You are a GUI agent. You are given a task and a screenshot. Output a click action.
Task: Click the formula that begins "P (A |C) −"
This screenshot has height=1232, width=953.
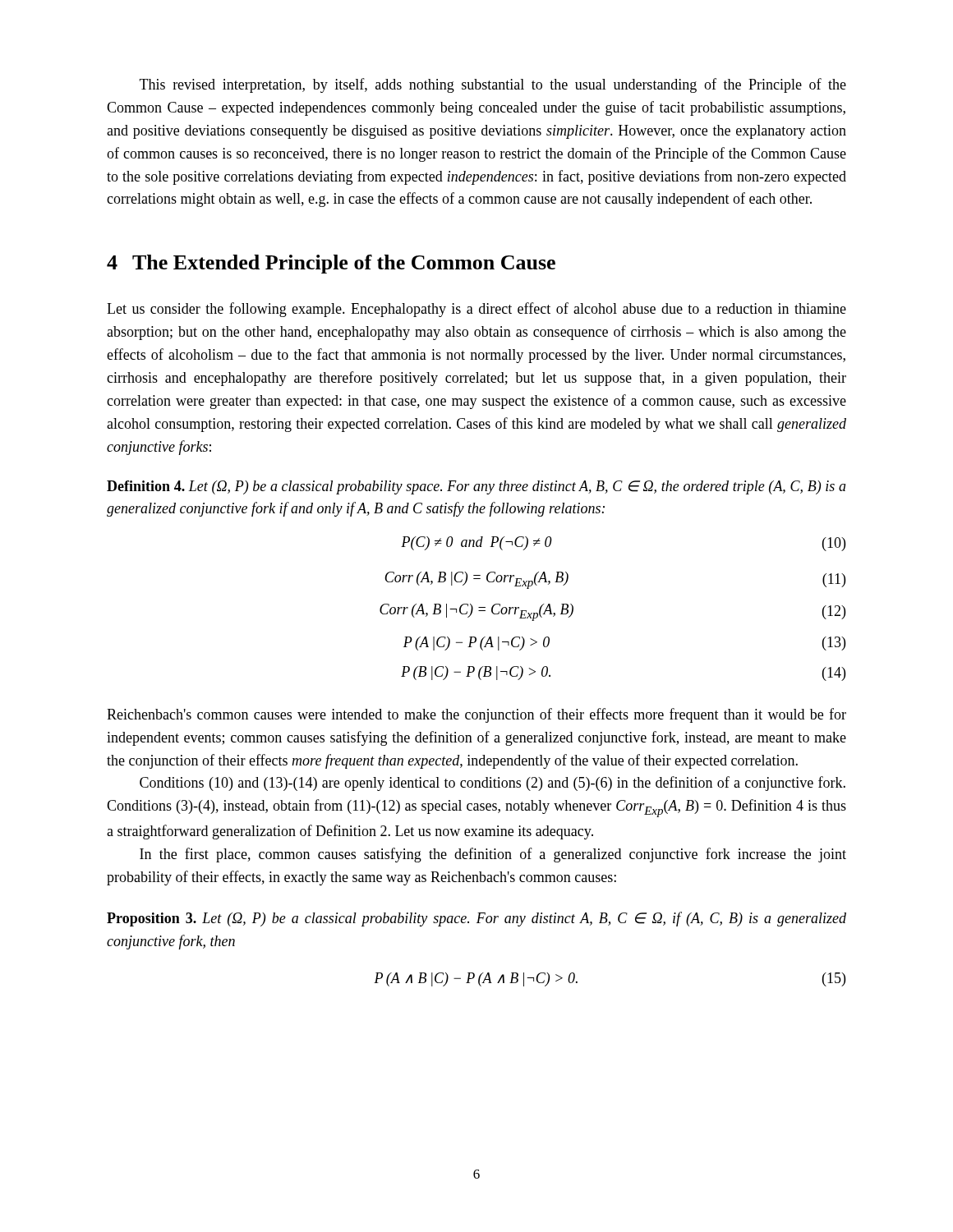point(472,643)
